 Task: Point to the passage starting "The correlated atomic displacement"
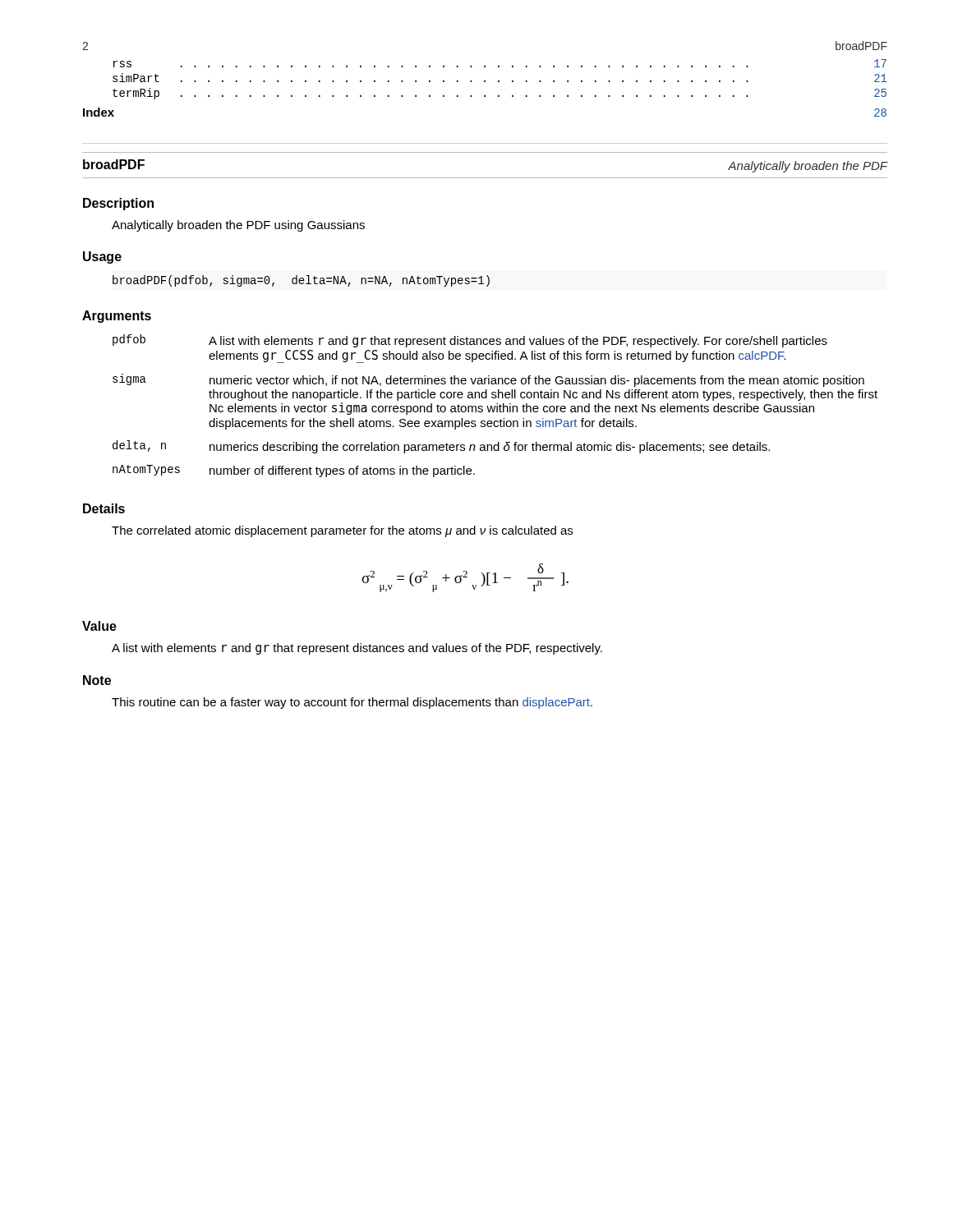pyautogui.click(x=343, y=530)
